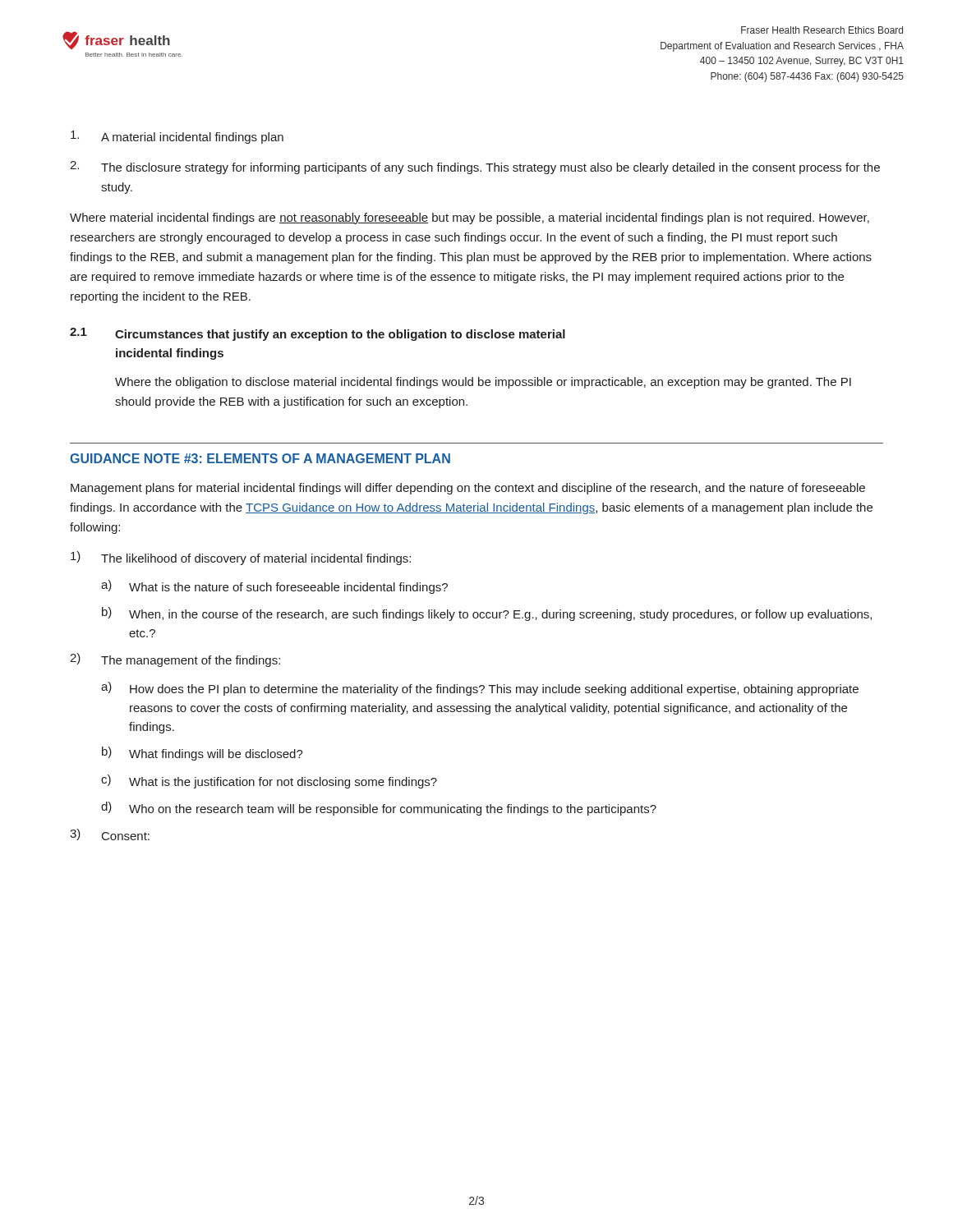Locate the list item that says "b) What findings will be disclosed?"

coord(202,754)
